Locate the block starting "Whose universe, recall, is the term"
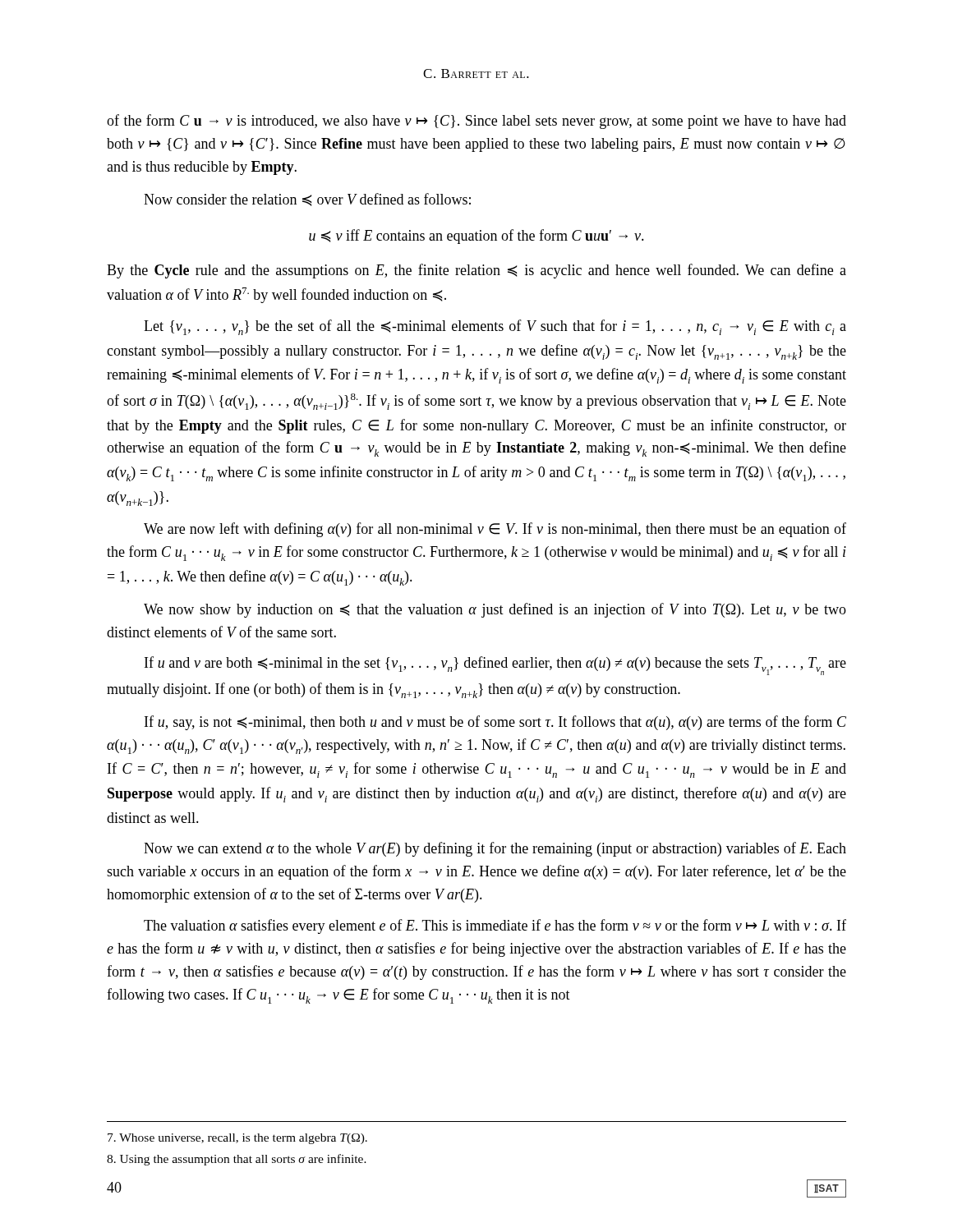The image size is (953, 1232). point(237,1139)
